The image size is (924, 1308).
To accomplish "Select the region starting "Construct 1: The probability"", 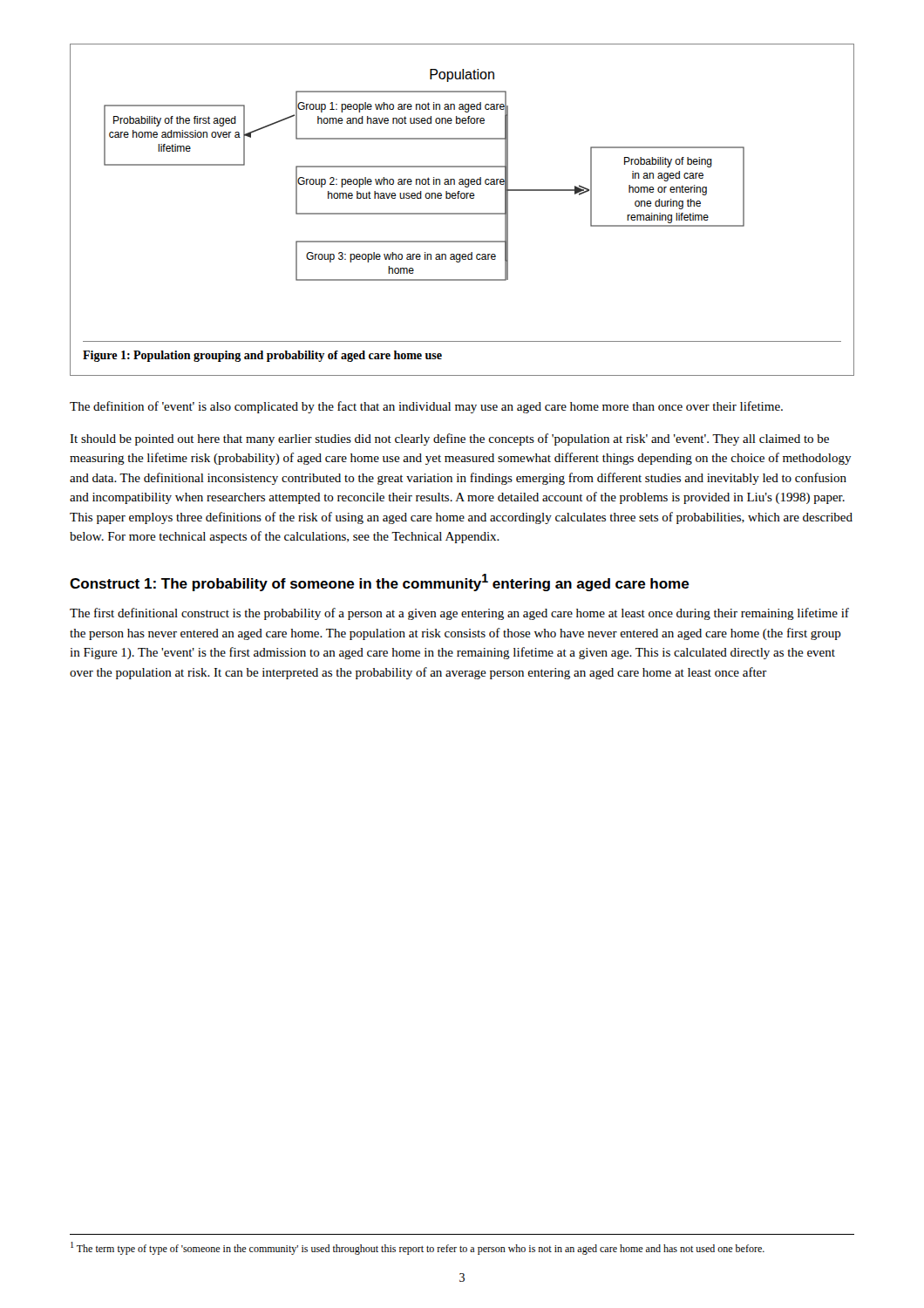I will coord(379,582).
